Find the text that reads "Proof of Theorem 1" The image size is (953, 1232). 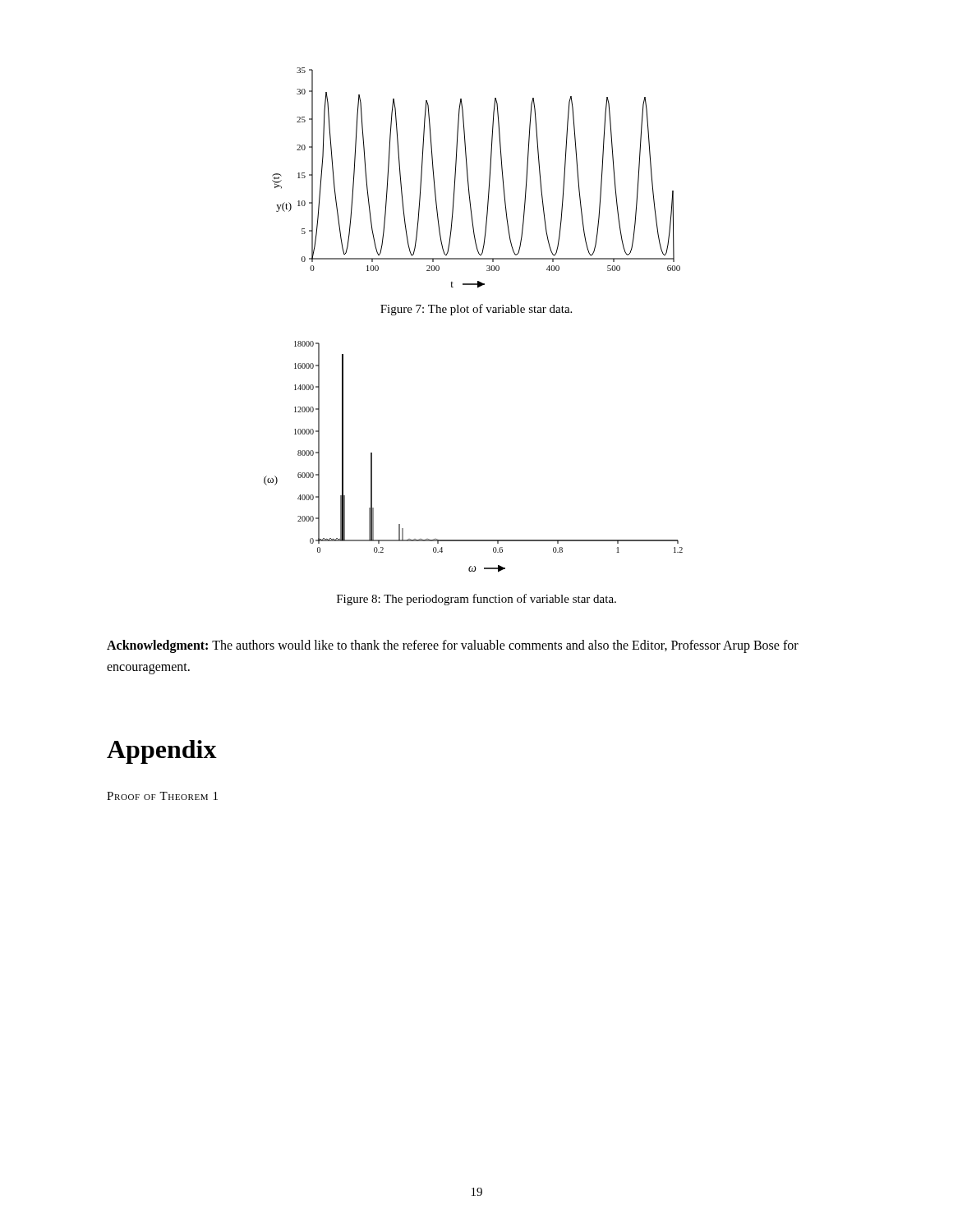[163, 796]
